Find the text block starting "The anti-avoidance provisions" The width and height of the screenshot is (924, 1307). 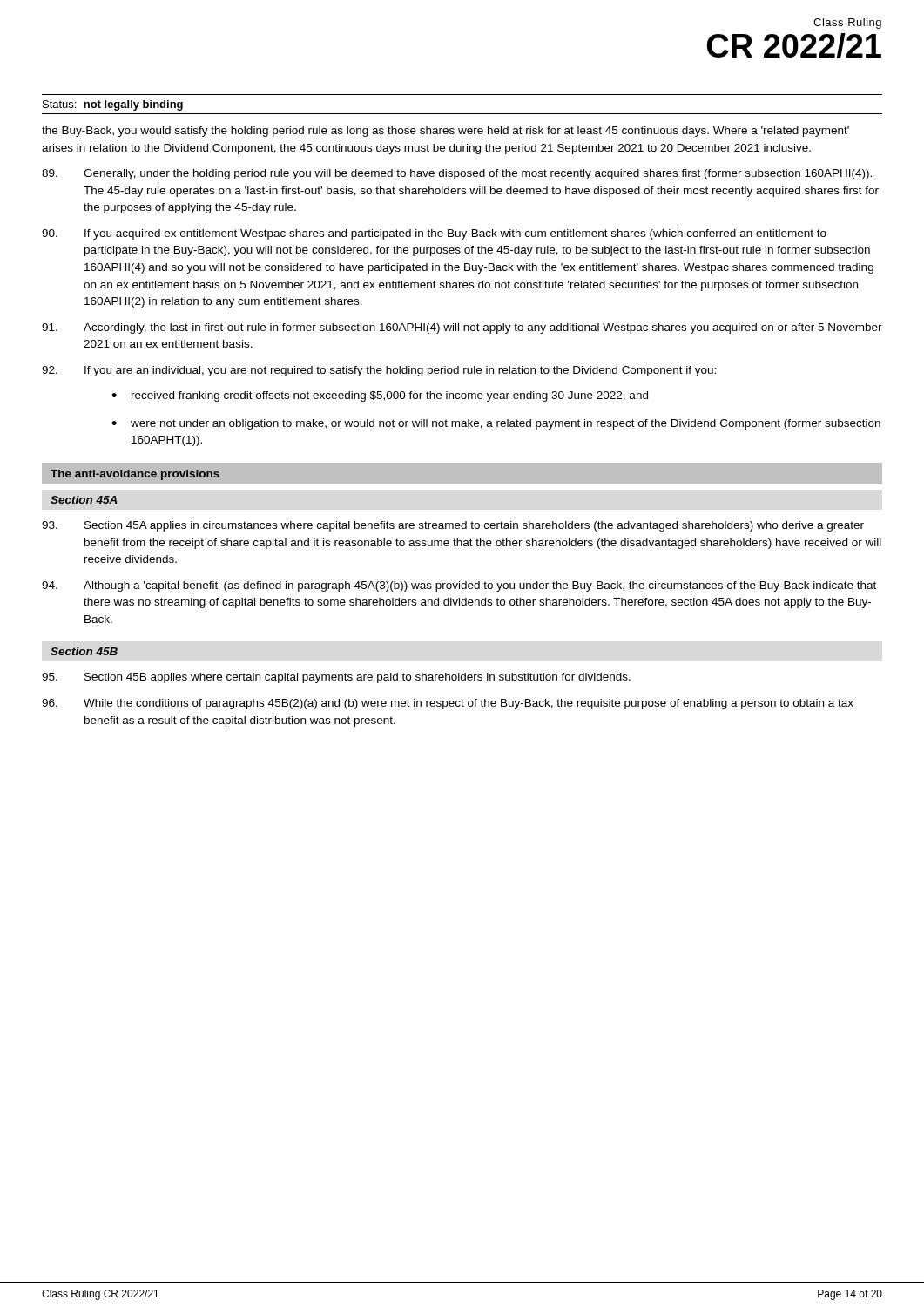click(x=135, y=474)
